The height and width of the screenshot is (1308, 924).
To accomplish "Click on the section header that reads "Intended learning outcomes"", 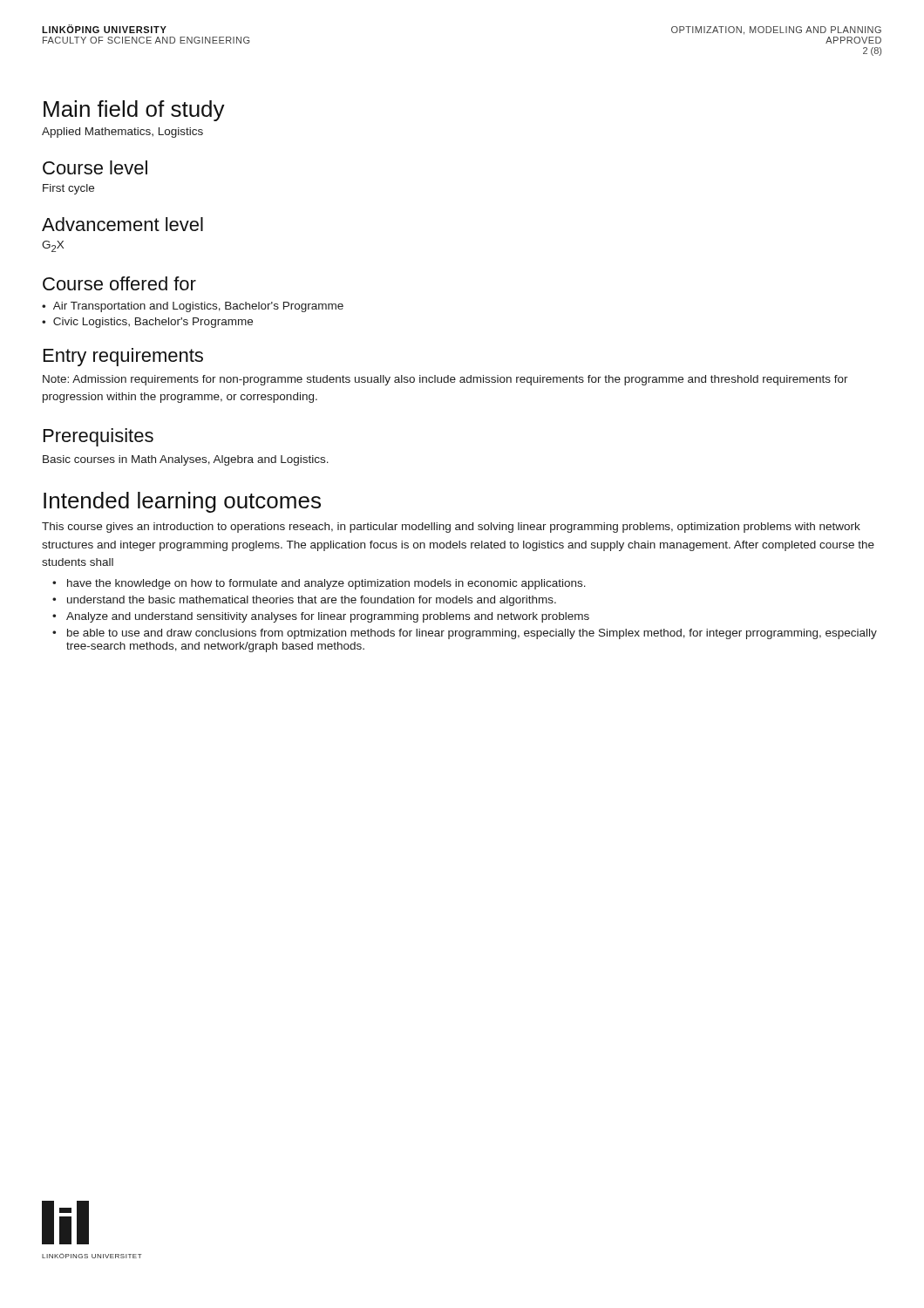I will click(x=182, y=502).
